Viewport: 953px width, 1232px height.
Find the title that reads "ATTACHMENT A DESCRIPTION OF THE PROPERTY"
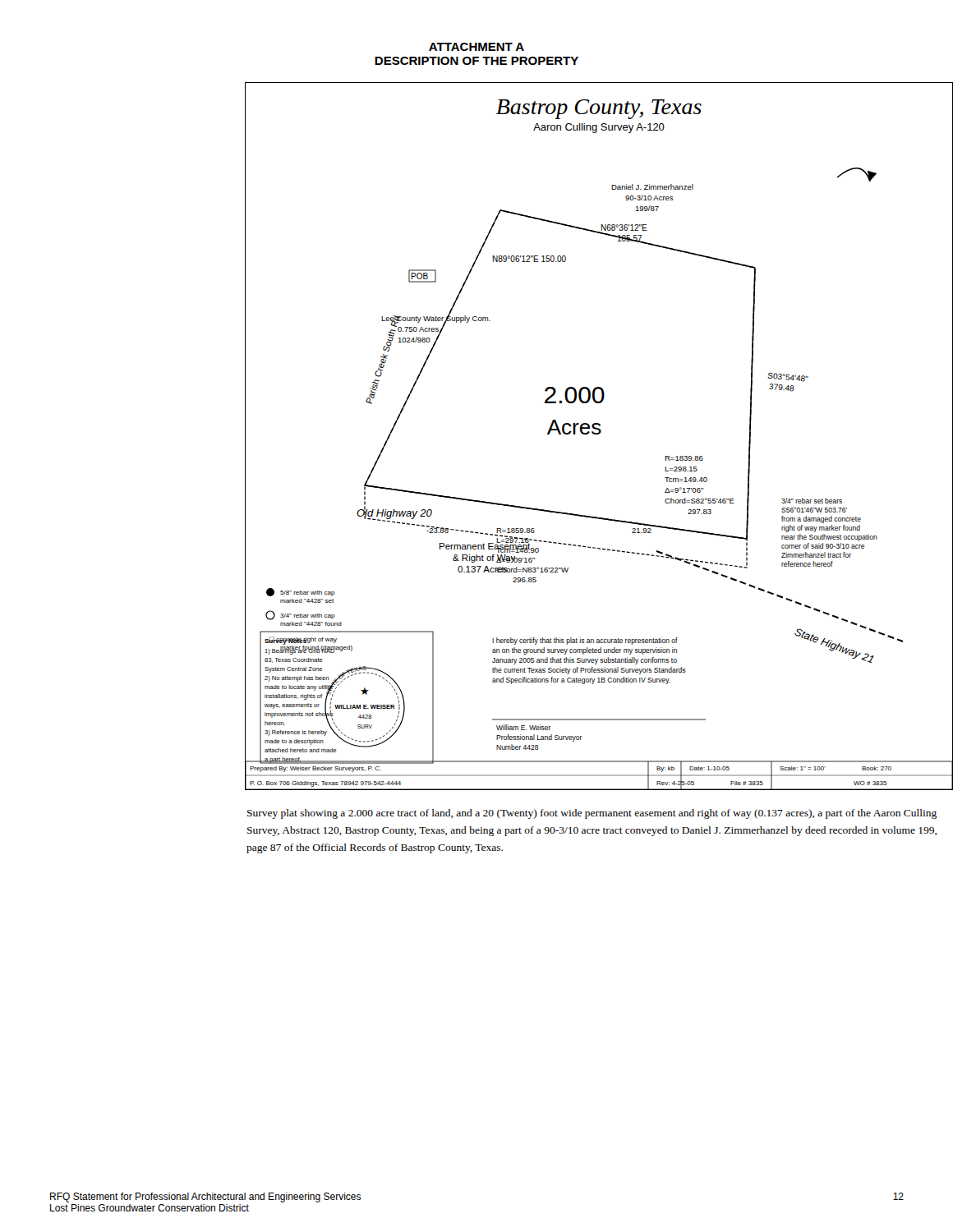pos(476,53)
